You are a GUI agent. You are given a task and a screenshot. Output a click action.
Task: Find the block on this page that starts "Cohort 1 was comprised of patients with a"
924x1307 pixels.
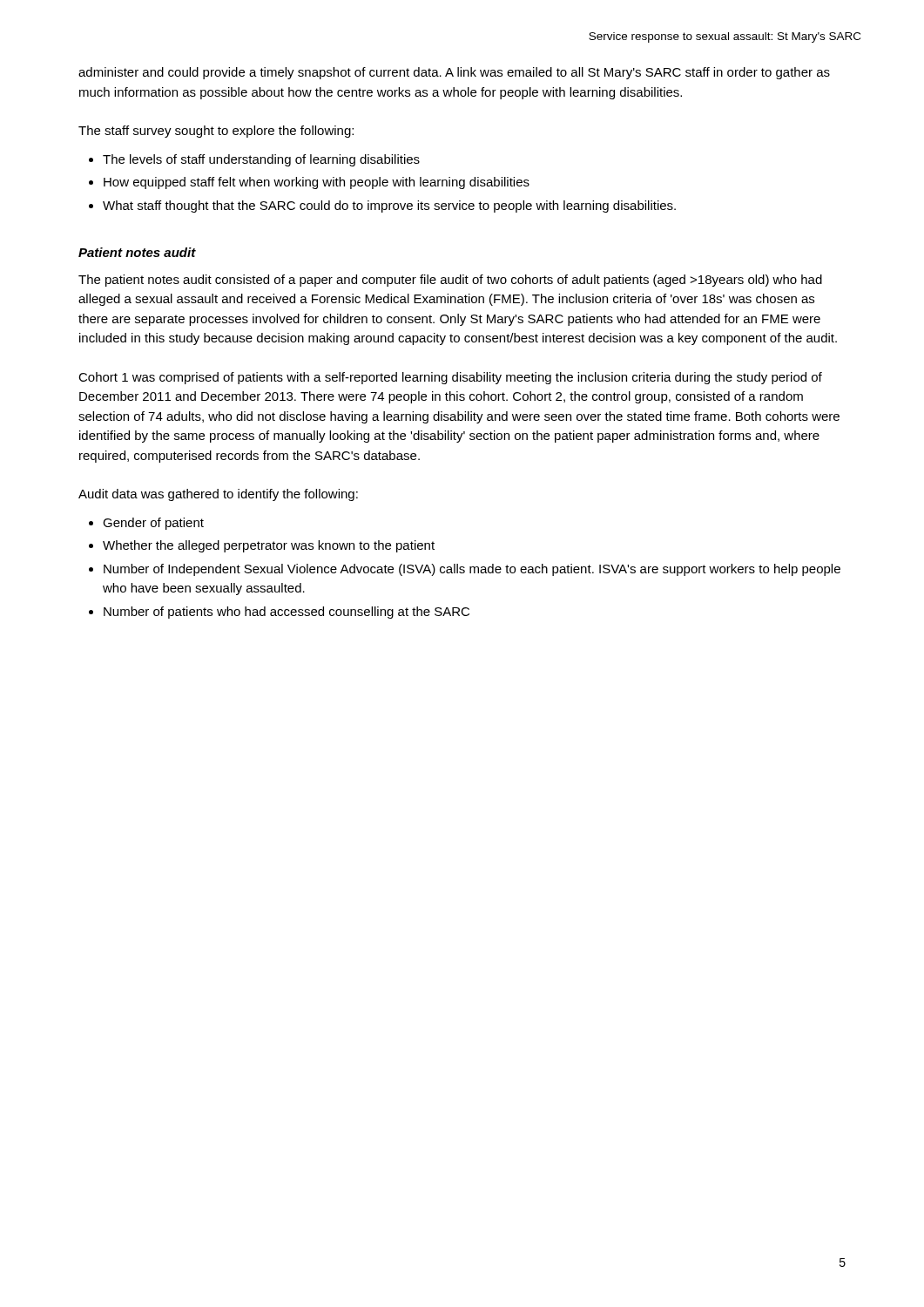[462, 416]
